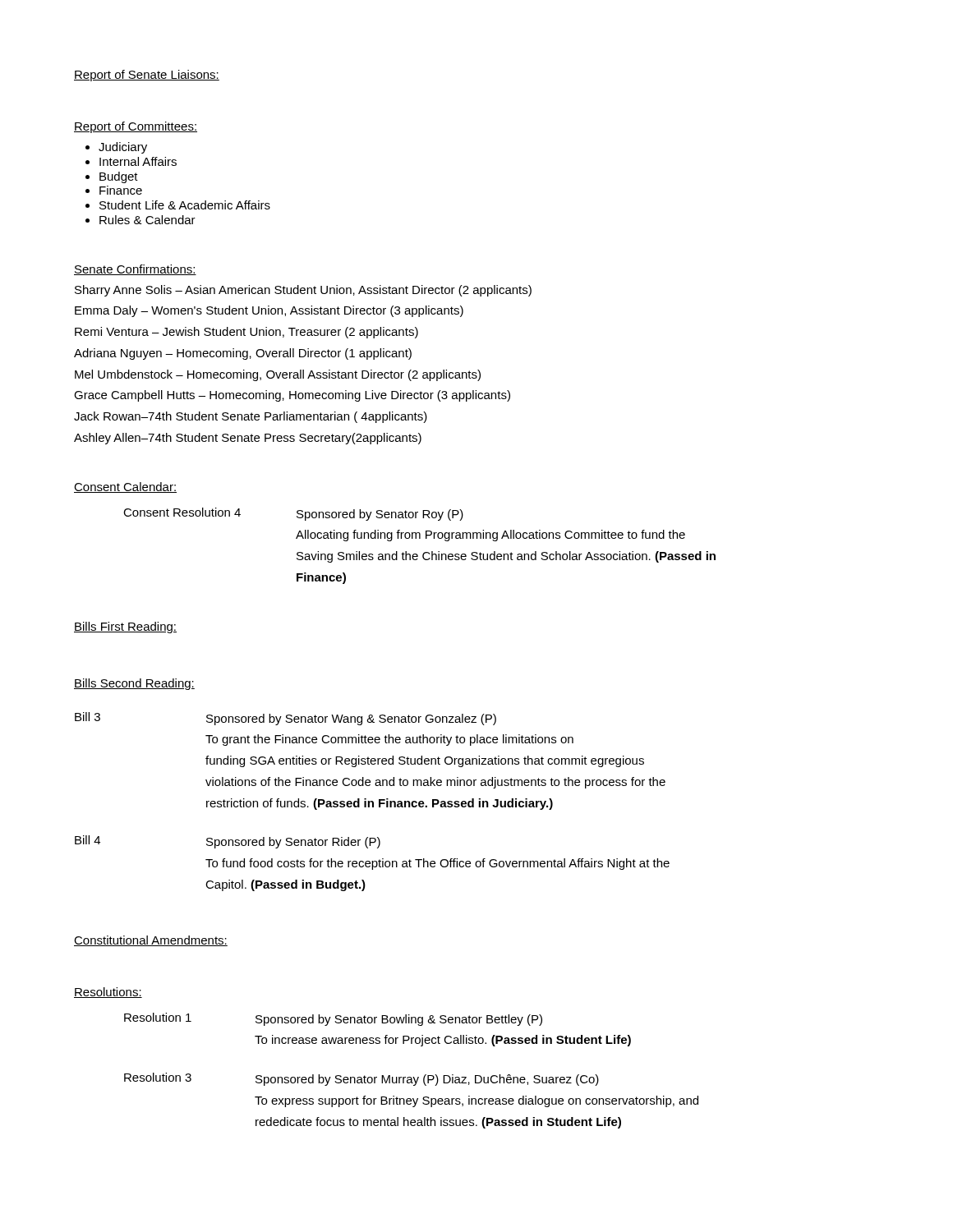Select the text block starting "Constitutional Amendments:"
Image resolution: width=953 pixels, height=1232 pixels.
coord(151,940)
